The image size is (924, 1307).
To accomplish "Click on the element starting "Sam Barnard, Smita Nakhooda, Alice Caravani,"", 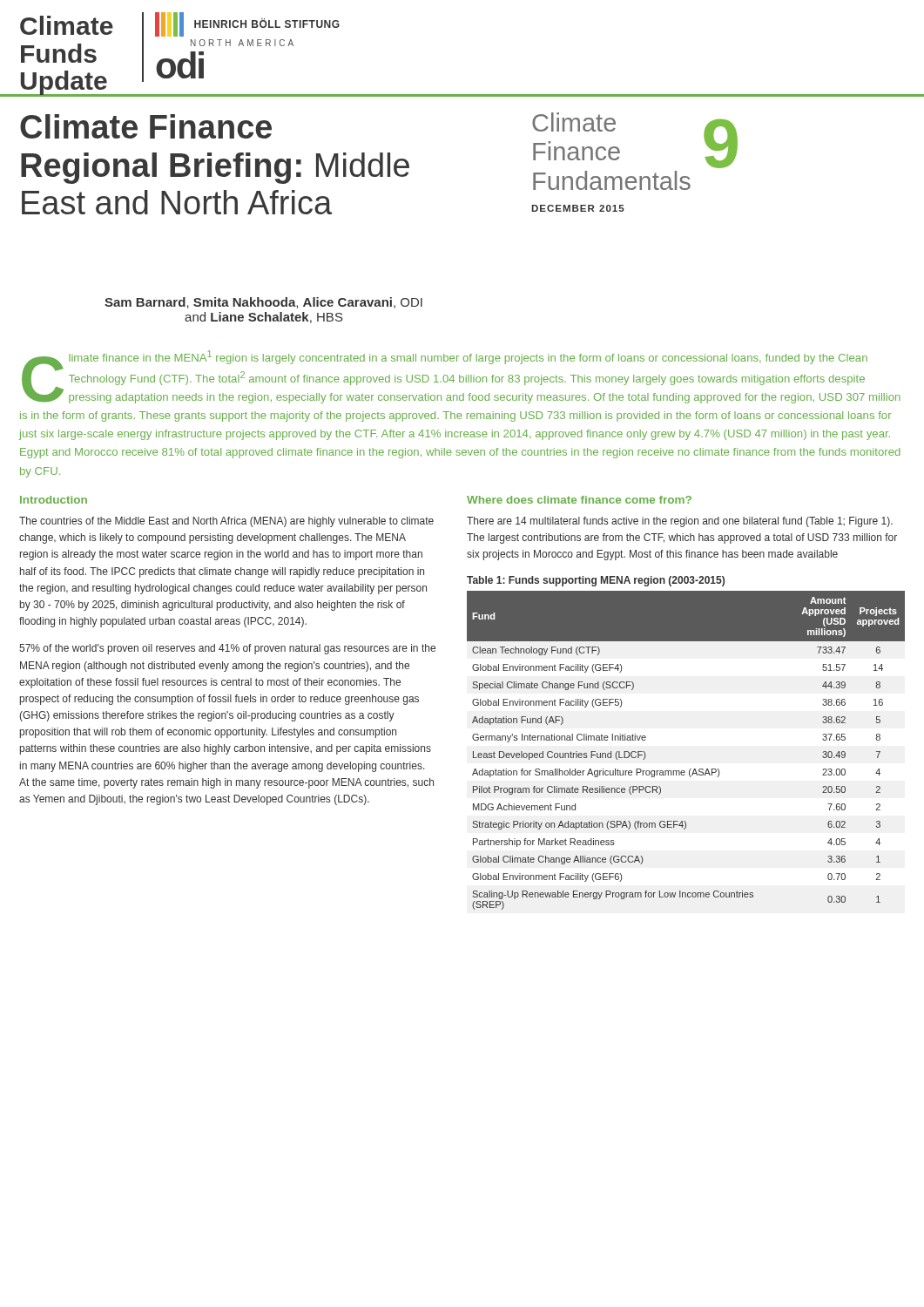I will pos(264,309).
